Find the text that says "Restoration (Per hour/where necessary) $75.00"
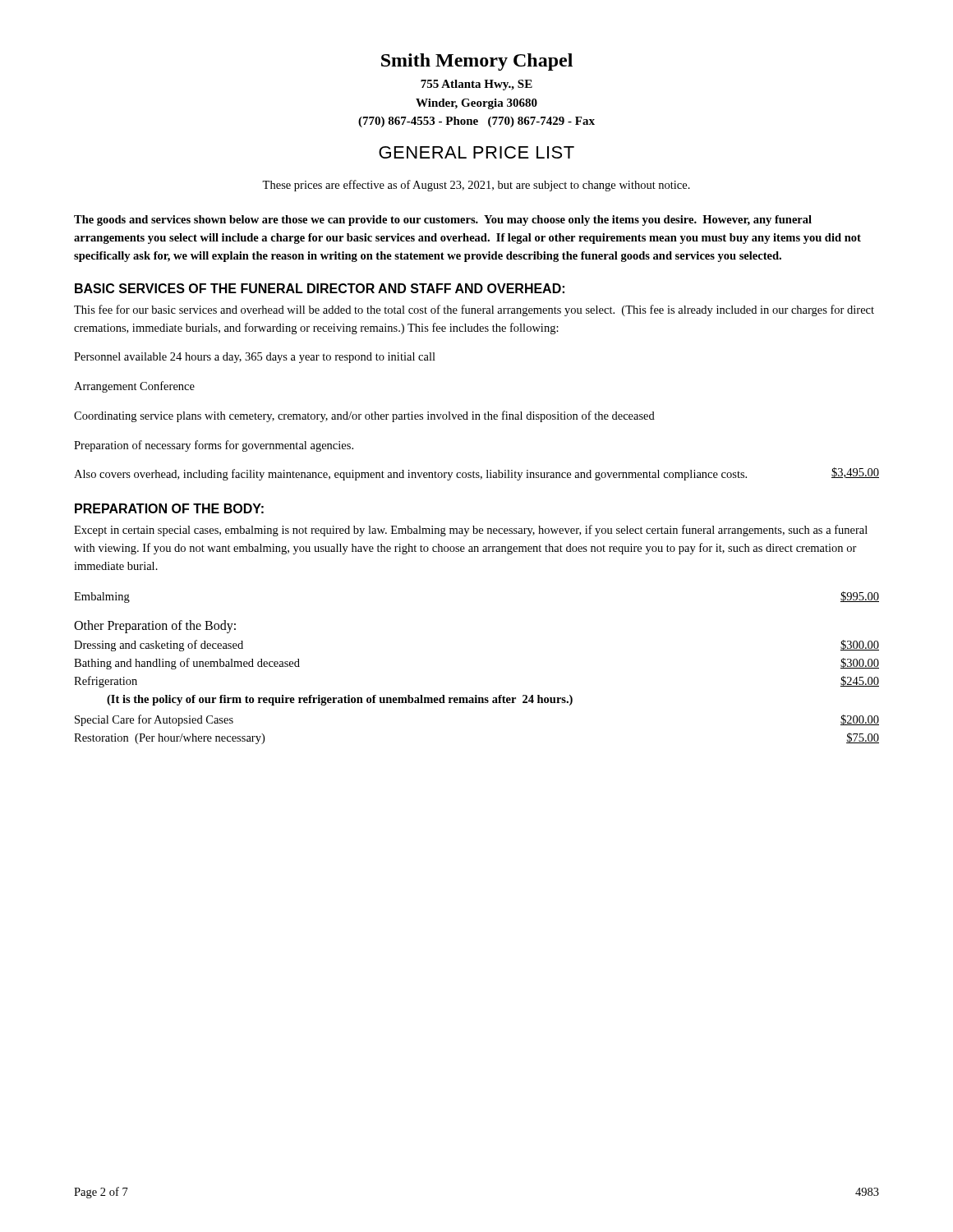The image size is (953, 1232). click(168, 738)
